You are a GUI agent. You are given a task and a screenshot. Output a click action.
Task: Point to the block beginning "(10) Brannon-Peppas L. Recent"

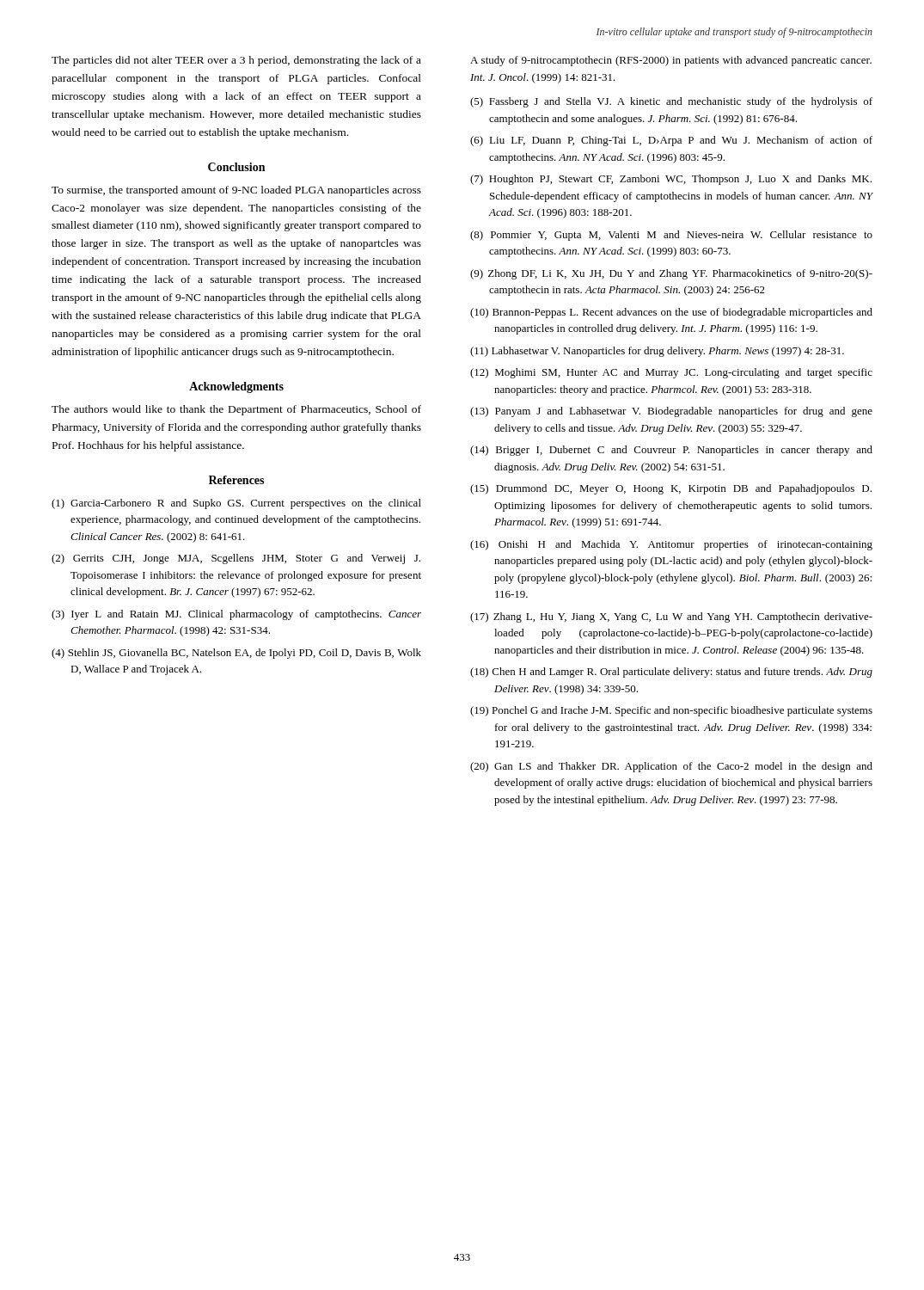click(671, 320)
